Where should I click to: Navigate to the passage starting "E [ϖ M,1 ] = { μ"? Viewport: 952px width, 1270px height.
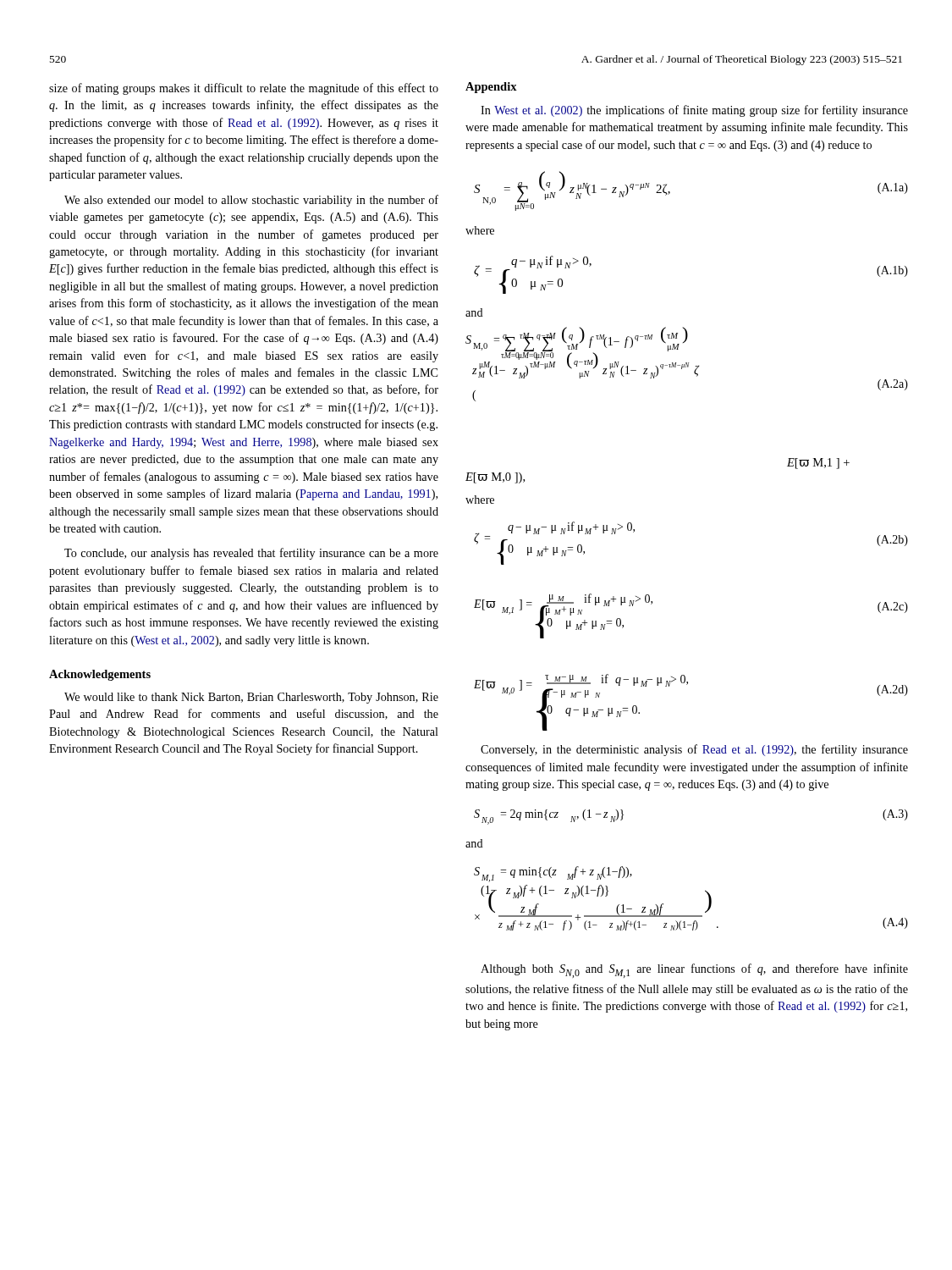(x=555, y=614)
